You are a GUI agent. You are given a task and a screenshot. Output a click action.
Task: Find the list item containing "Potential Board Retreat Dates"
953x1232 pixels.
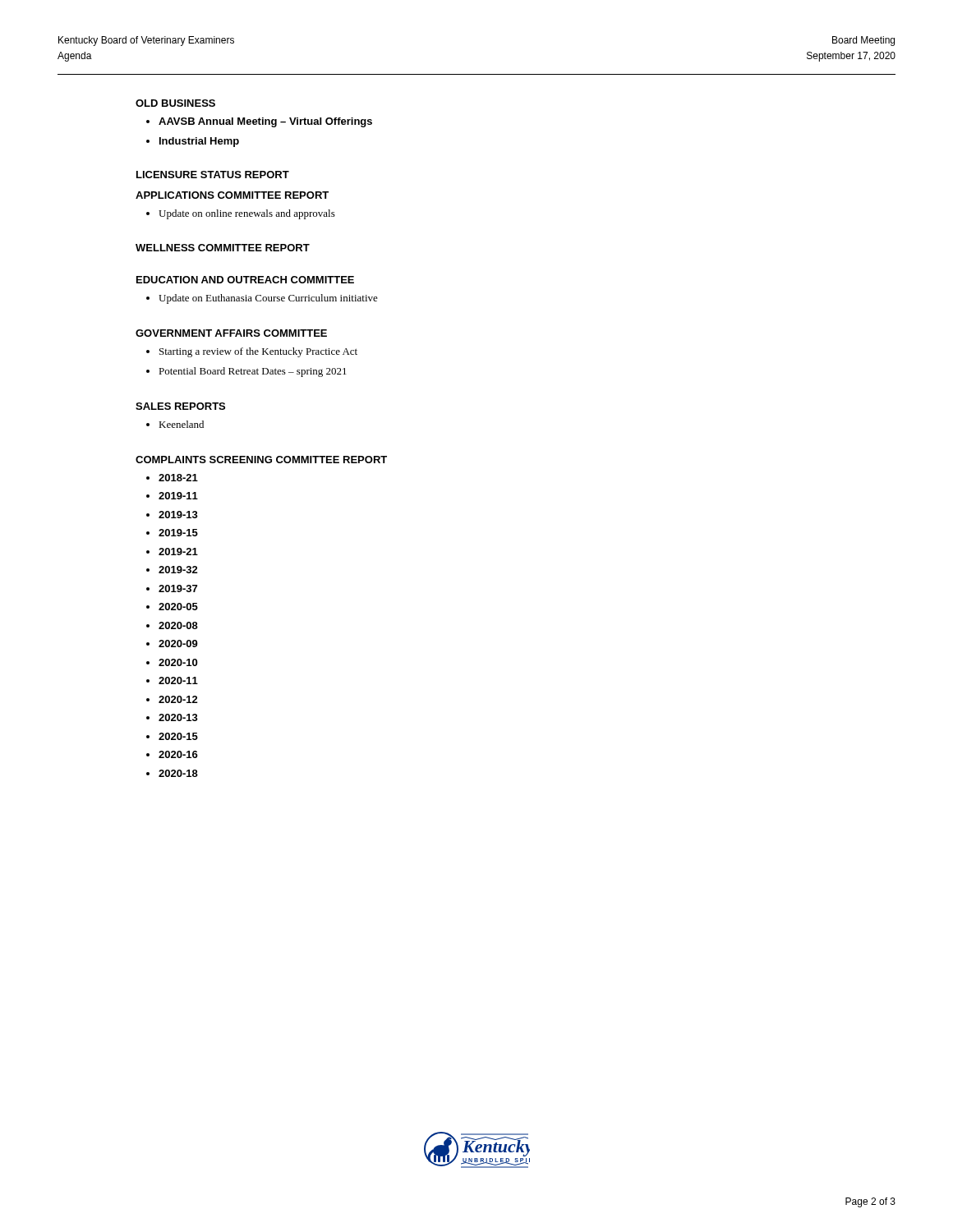246,372
